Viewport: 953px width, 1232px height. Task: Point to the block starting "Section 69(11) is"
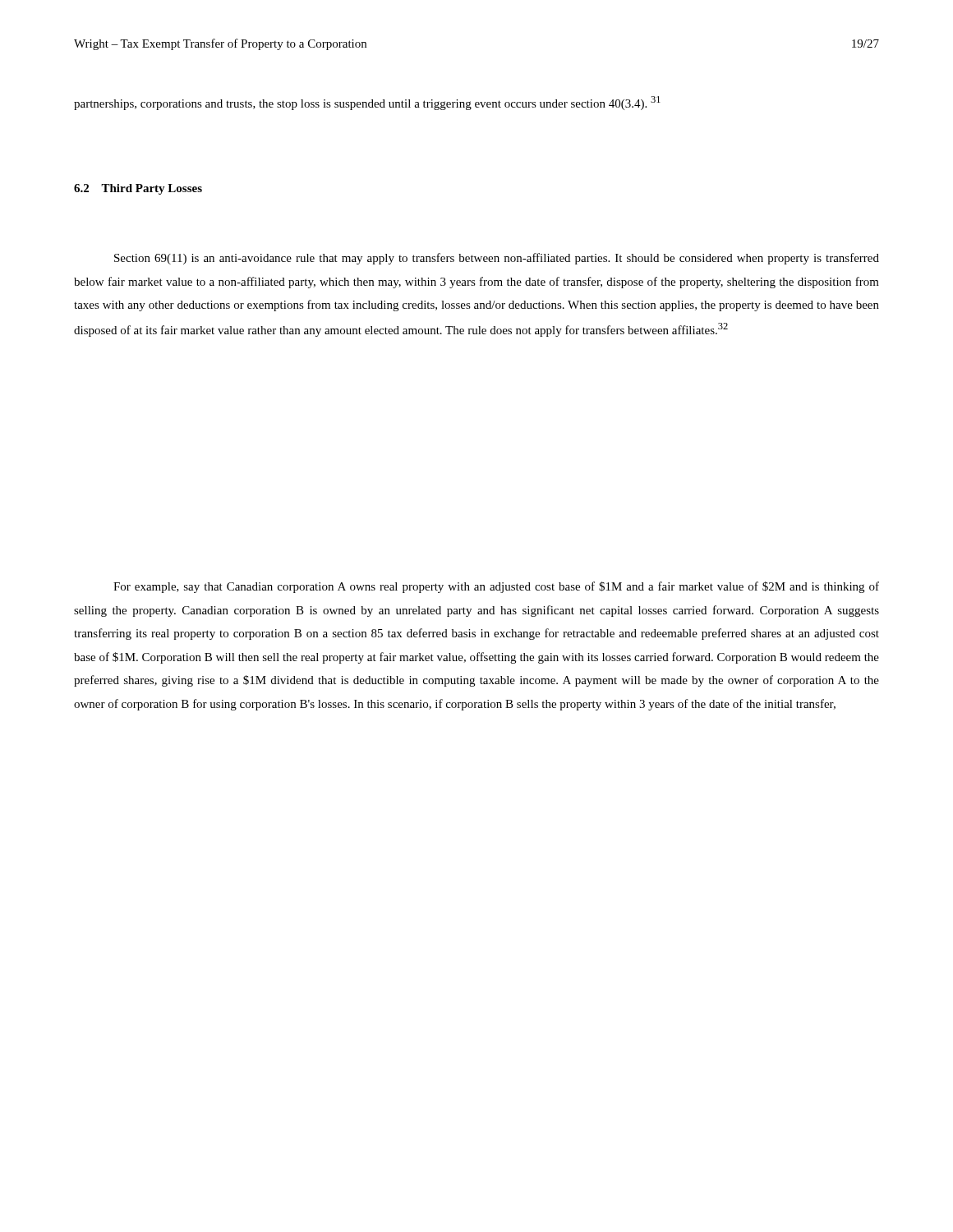(x=476, y=294)
